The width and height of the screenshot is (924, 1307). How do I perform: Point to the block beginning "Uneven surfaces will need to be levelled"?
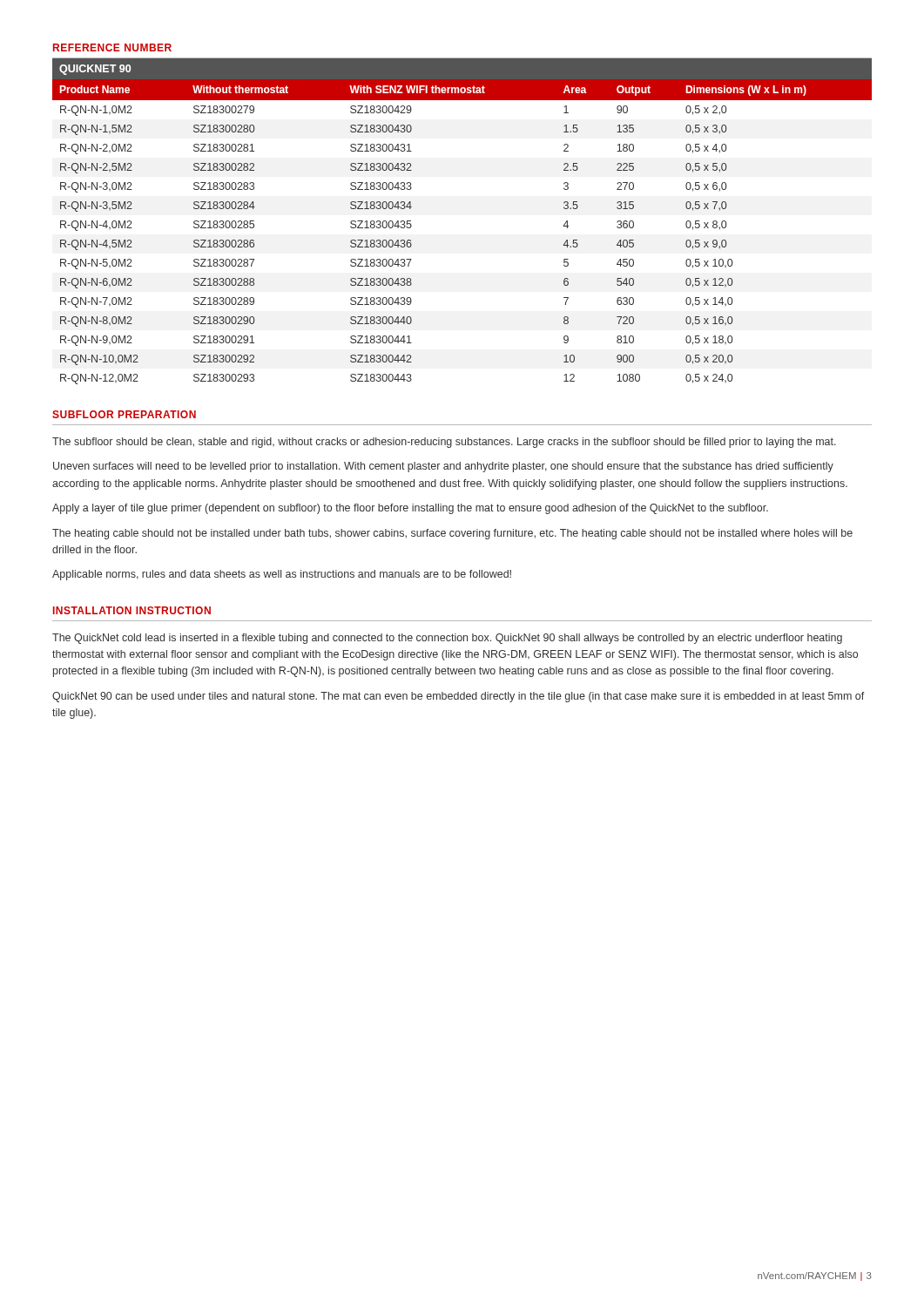point(450,475)
